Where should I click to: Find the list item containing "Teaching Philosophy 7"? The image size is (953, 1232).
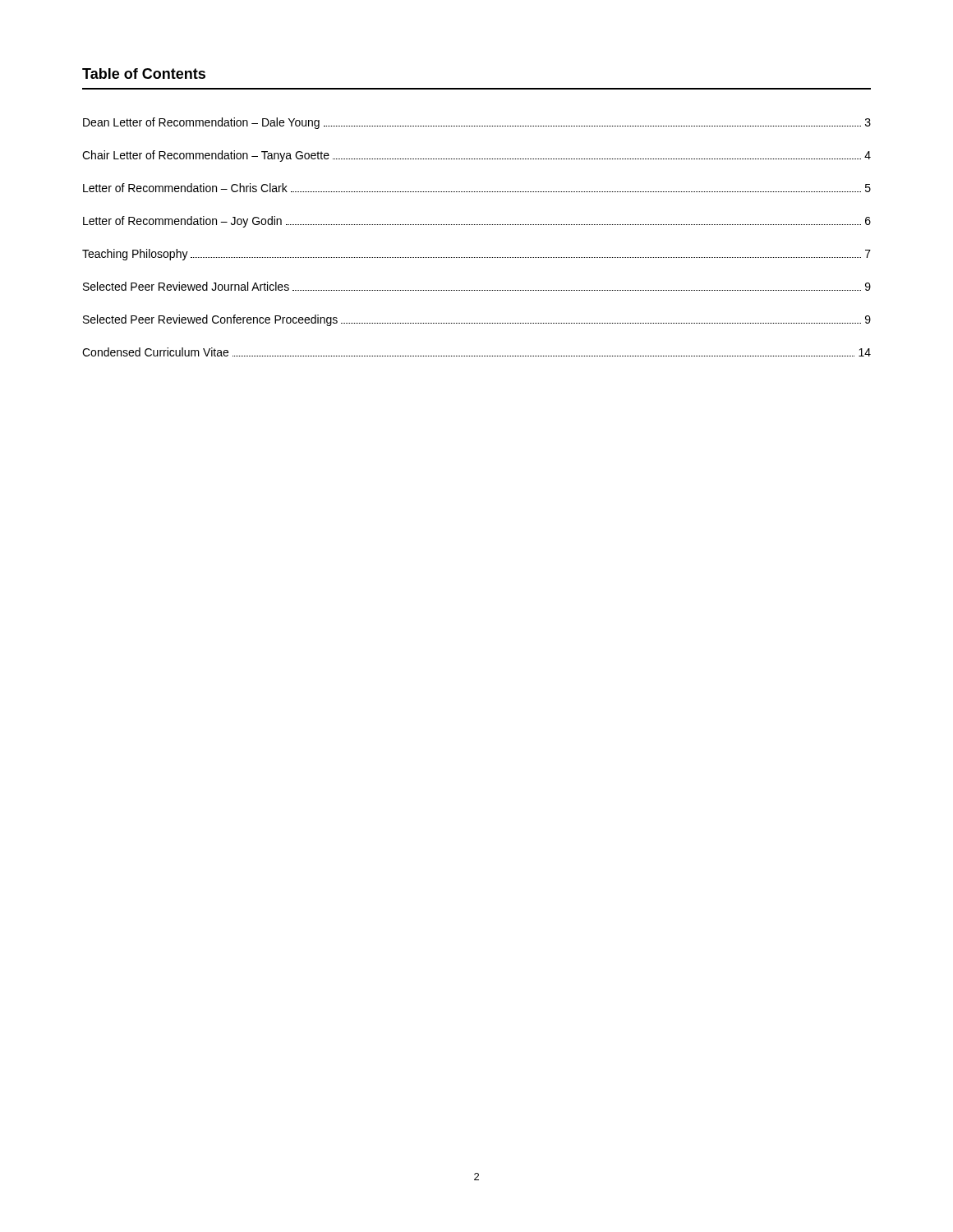(x=476, y=253)
